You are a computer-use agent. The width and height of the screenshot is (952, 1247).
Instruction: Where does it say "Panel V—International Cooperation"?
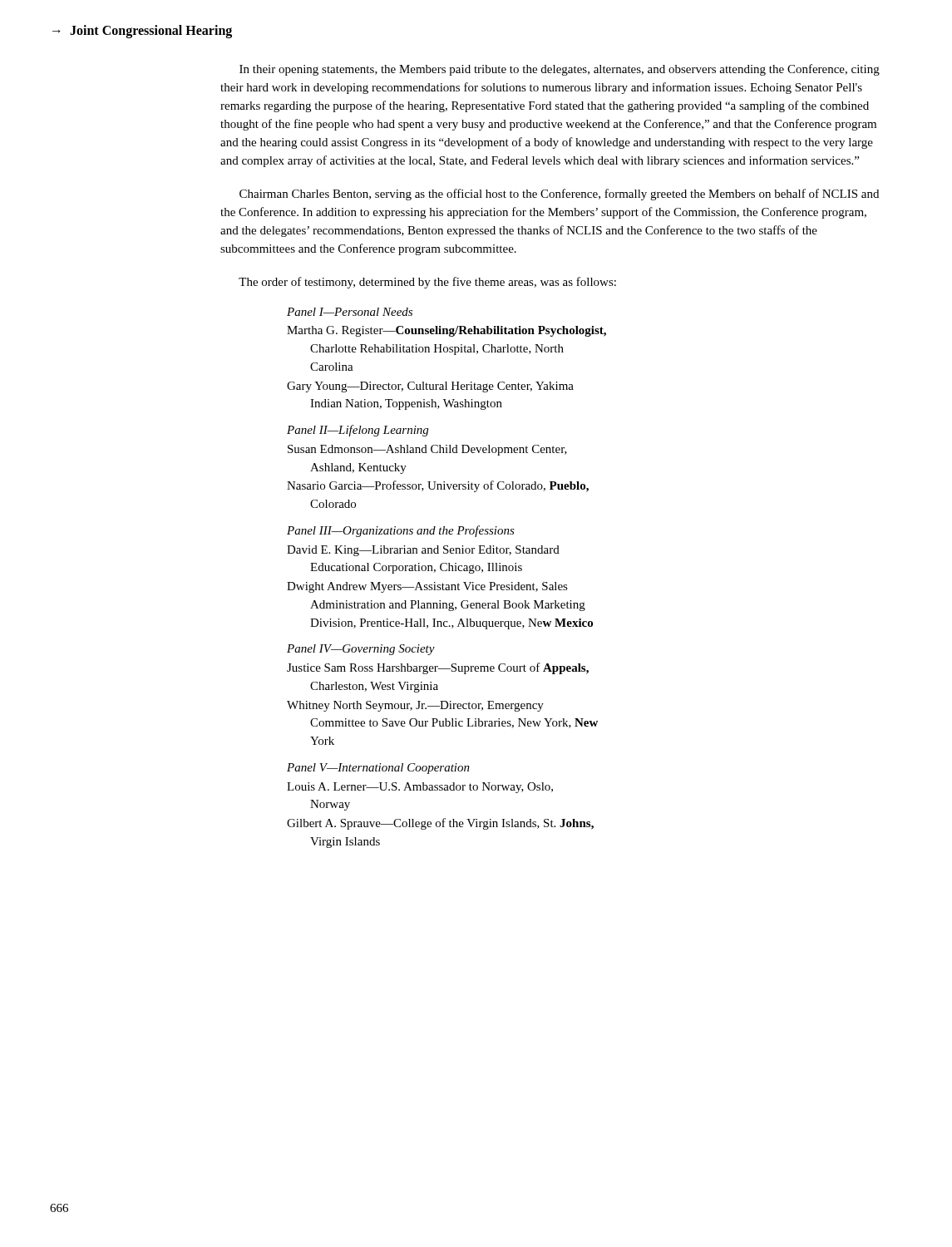coord(378,767)
